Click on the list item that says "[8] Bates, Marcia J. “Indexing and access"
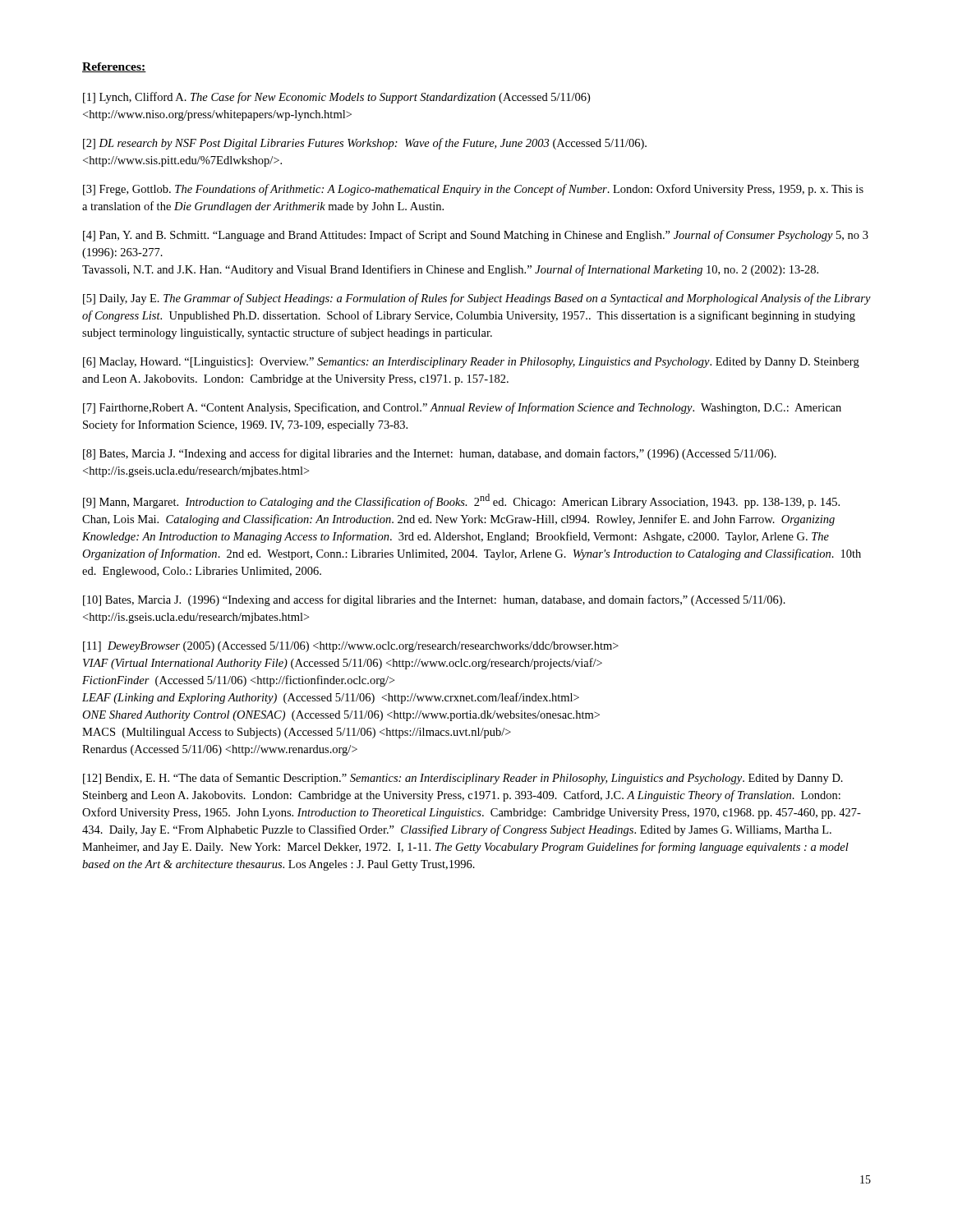The width and height of the screenshot is (953, 1232). tap(431, 462)
